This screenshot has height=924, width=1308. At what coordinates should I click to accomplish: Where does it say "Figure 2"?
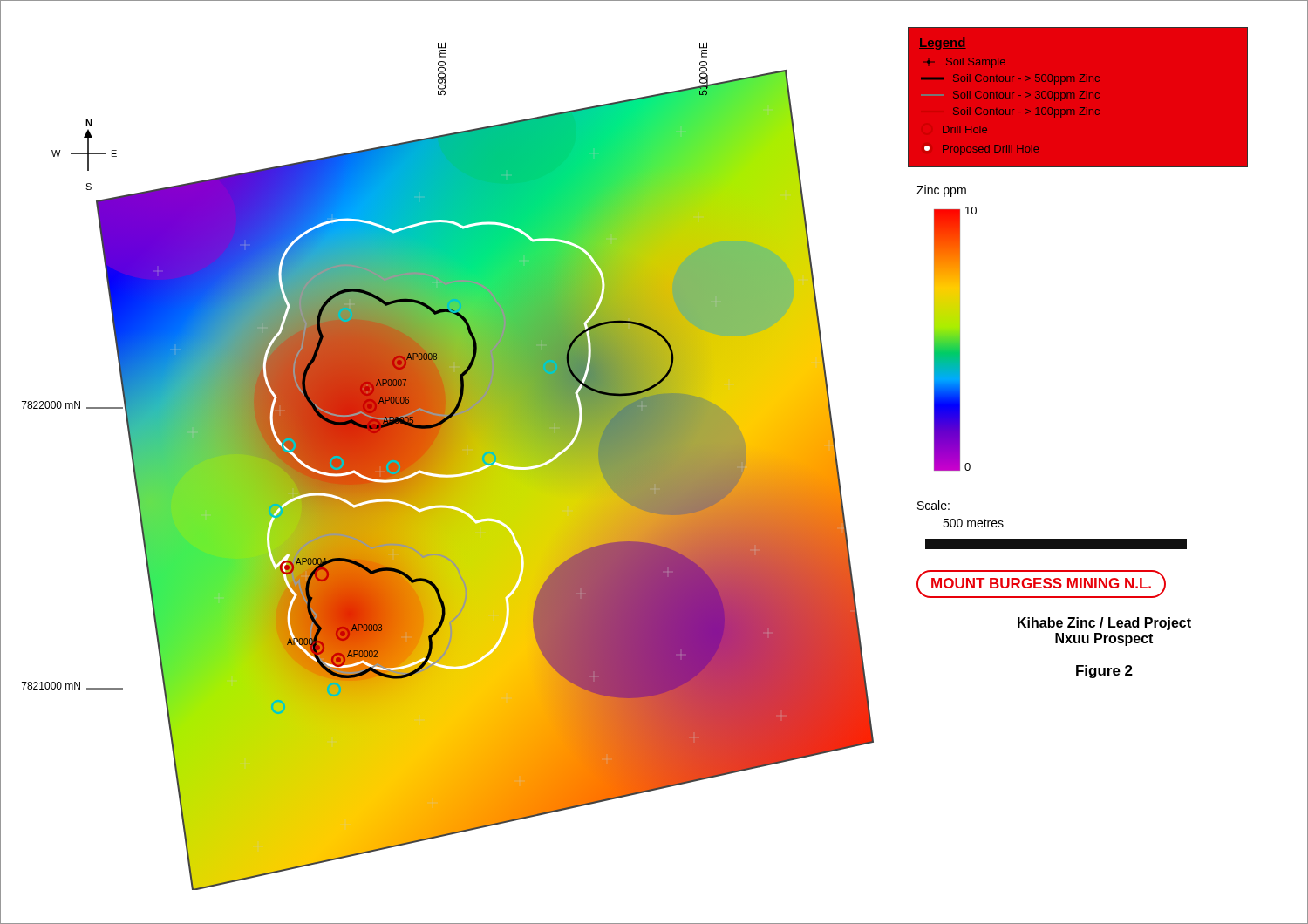[1104, 671]
